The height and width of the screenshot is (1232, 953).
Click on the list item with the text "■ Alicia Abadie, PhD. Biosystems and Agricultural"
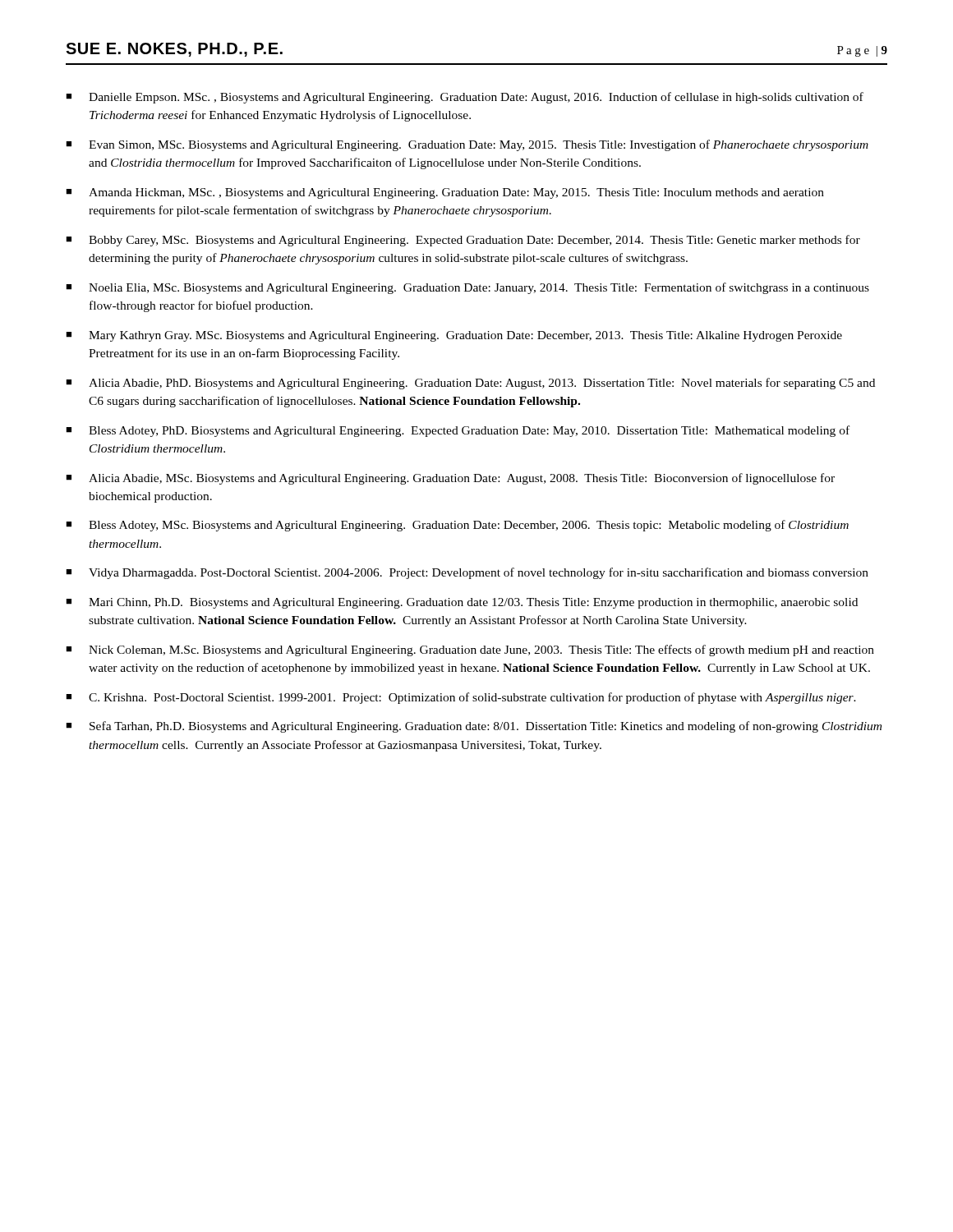pyautogui.click(x=476, y=392)
